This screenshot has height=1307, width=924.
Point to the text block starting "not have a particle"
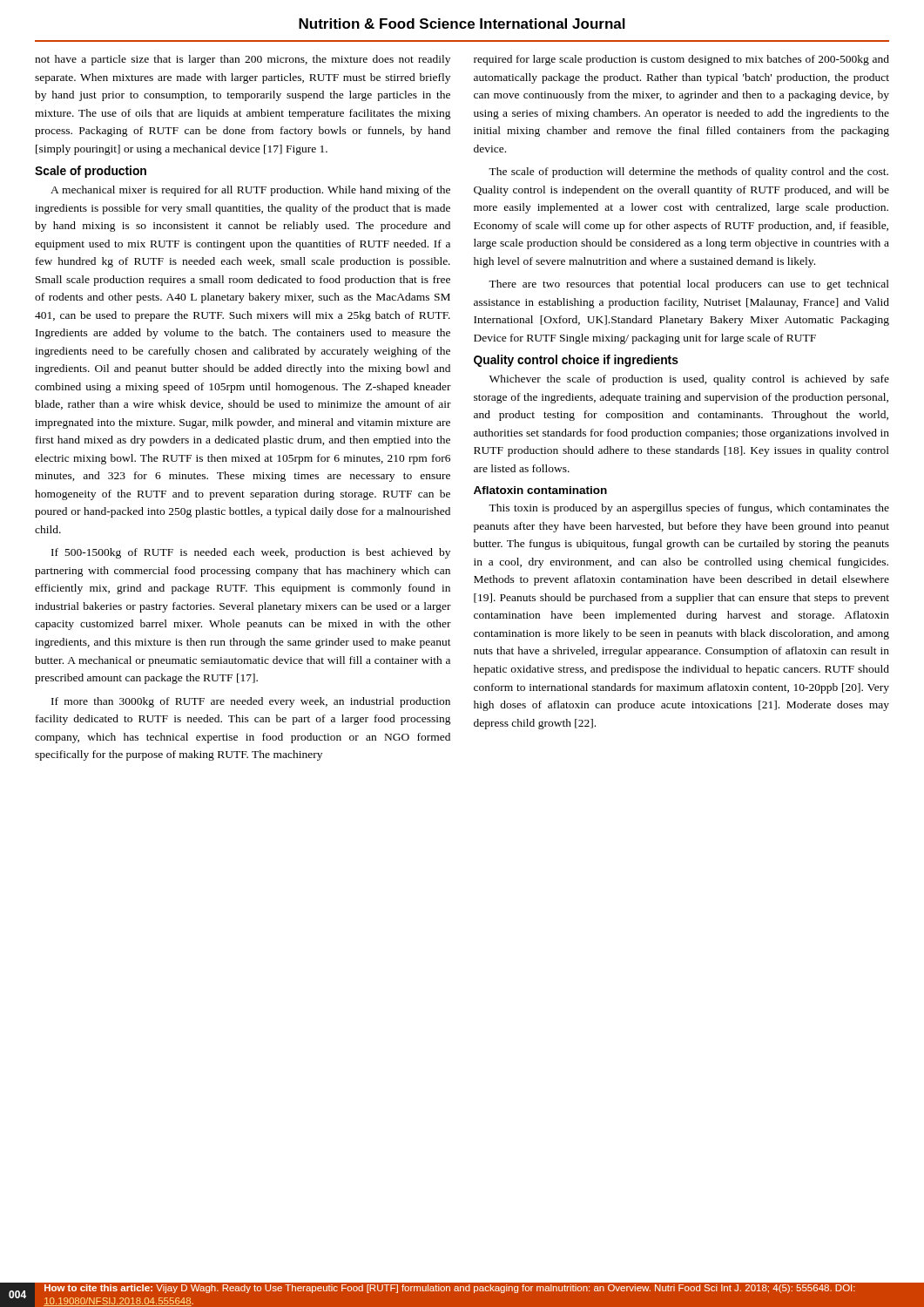pos(243,104)
